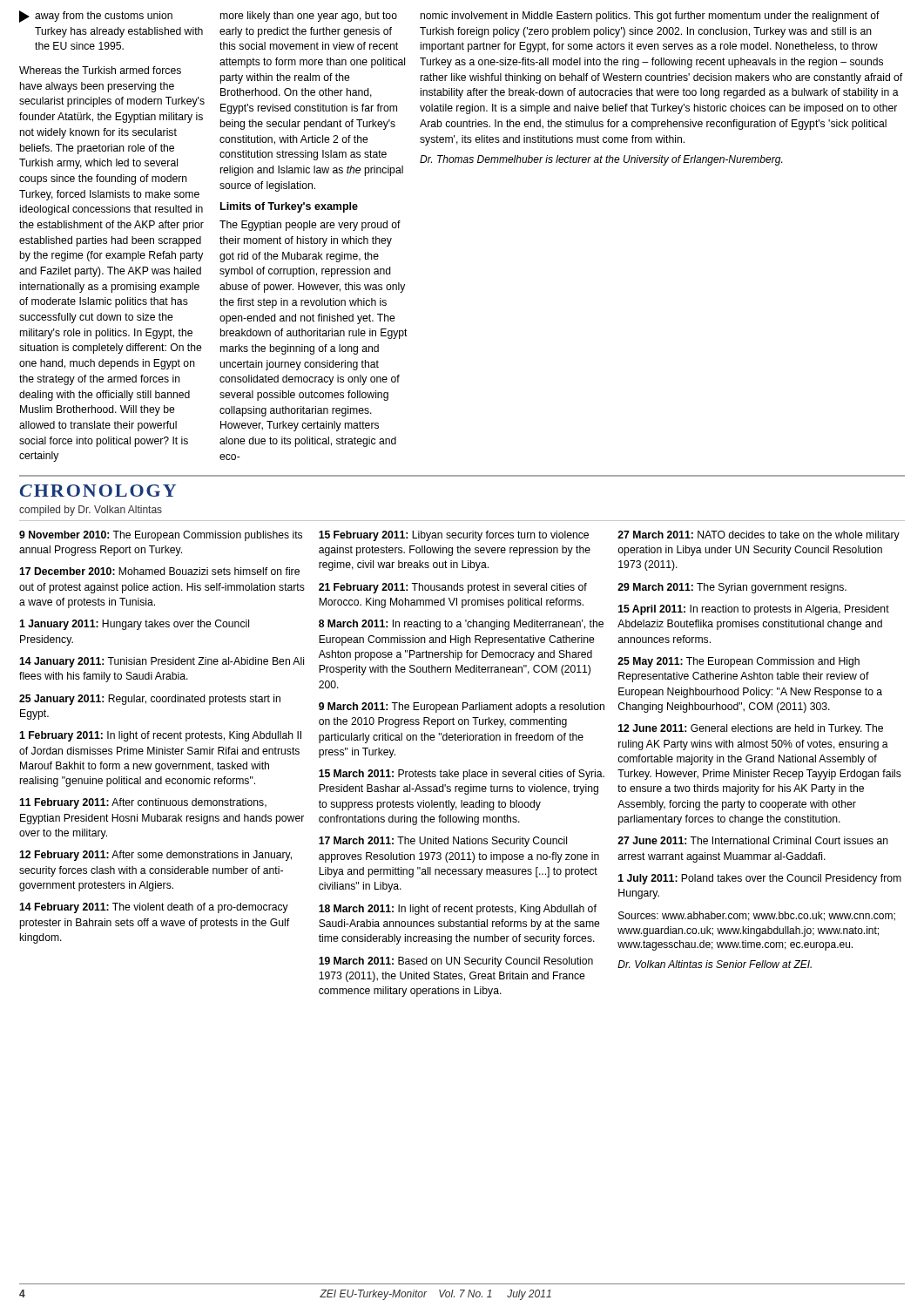Screen dimensions: 1307x924
Task: Locate the block of text that opens with "15 March 2011: Protests take"
Action: click(x=462, y=797)
